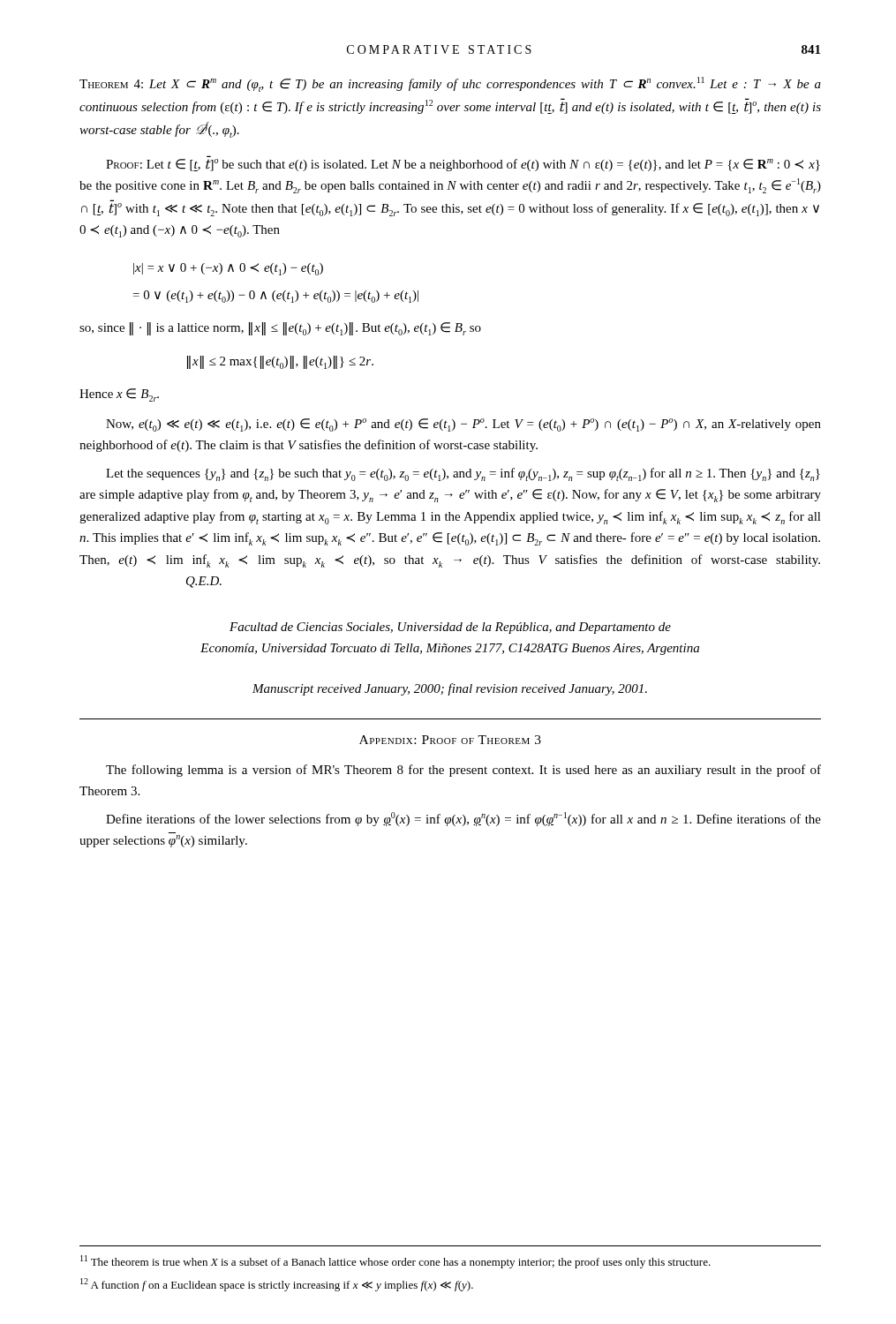Point to the text block starting "so, since ‖ · ‖ is a lattice"
This screenshot has height=1324, width=896.
280,329
